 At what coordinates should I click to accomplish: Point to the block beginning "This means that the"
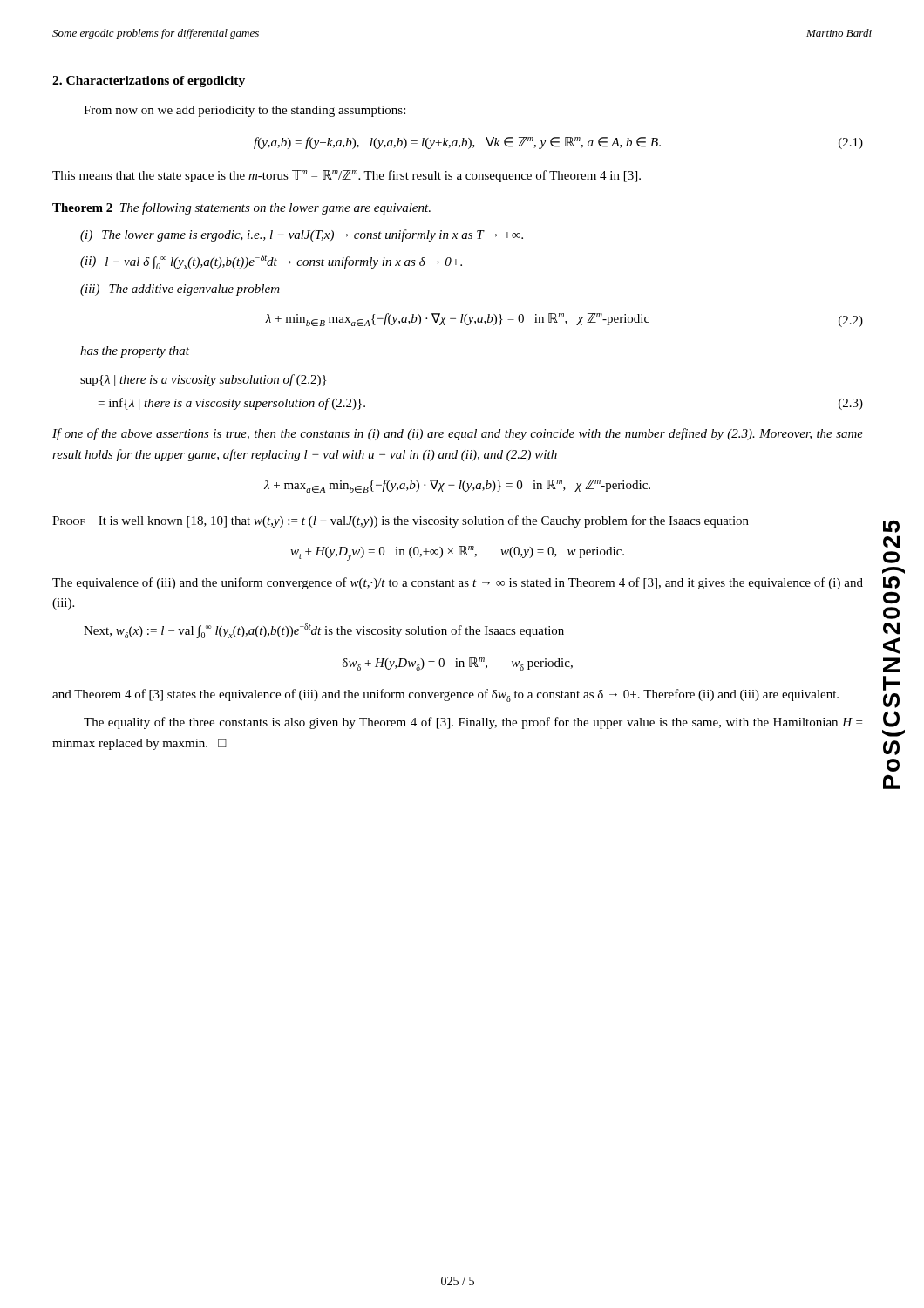click(x=347, y=174)
